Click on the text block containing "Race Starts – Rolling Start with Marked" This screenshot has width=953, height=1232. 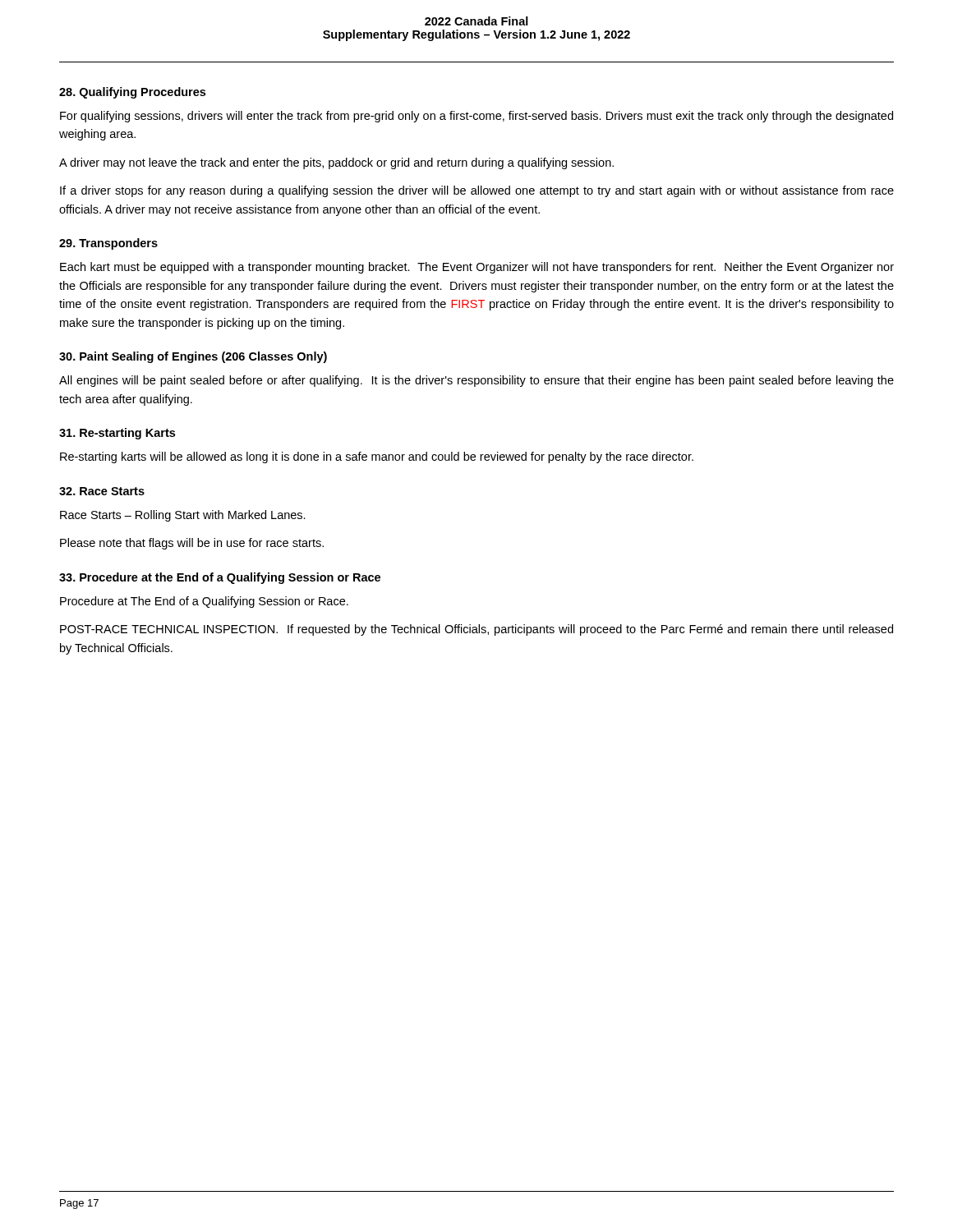coord(183,515)
